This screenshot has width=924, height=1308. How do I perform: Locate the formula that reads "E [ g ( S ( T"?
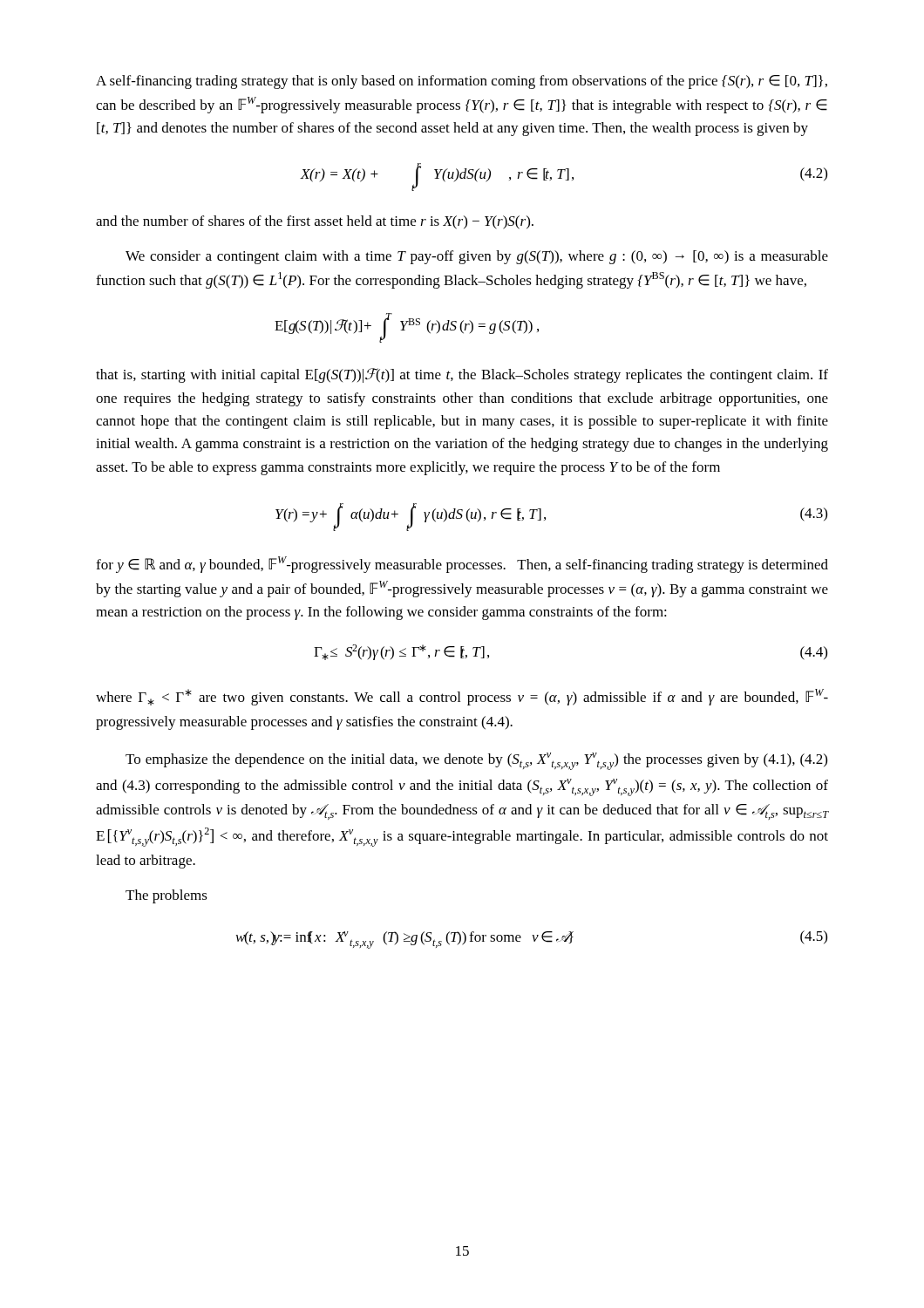[x=462, y=326]
